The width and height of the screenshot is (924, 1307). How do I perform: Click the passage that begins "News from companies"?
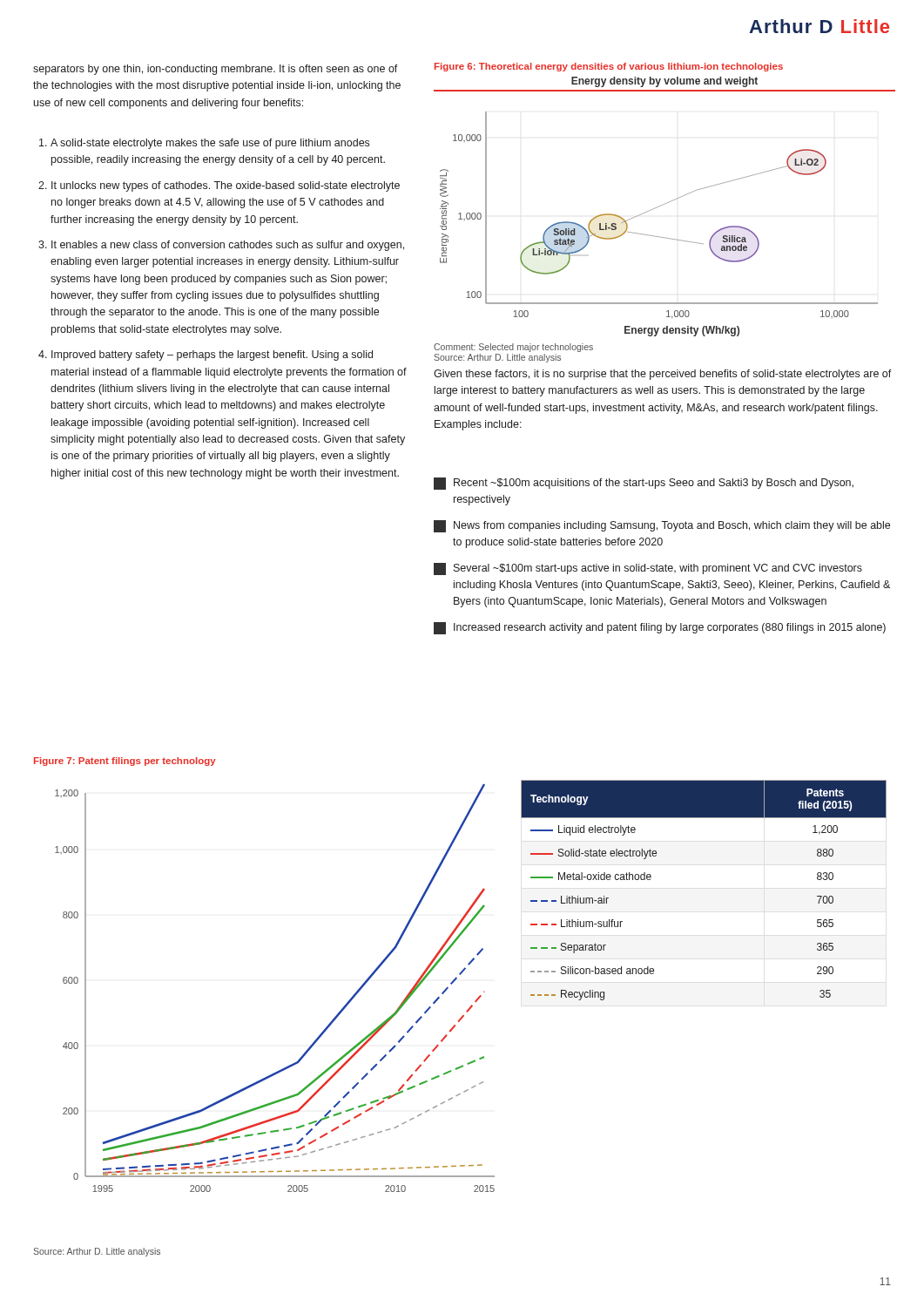(x=664, y=534)
